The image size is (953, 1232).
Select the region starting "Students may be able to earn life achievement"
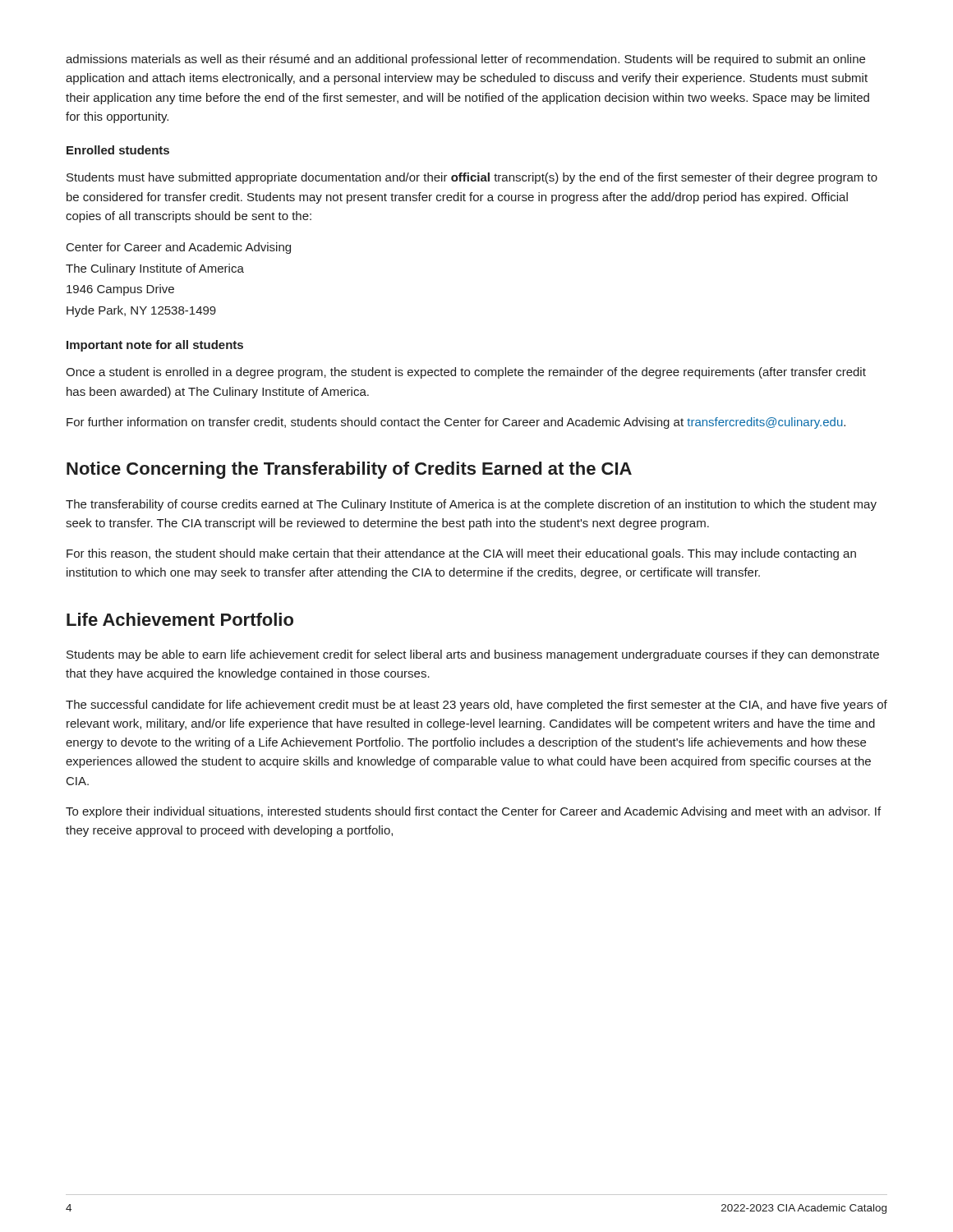[x=476, y=664]
